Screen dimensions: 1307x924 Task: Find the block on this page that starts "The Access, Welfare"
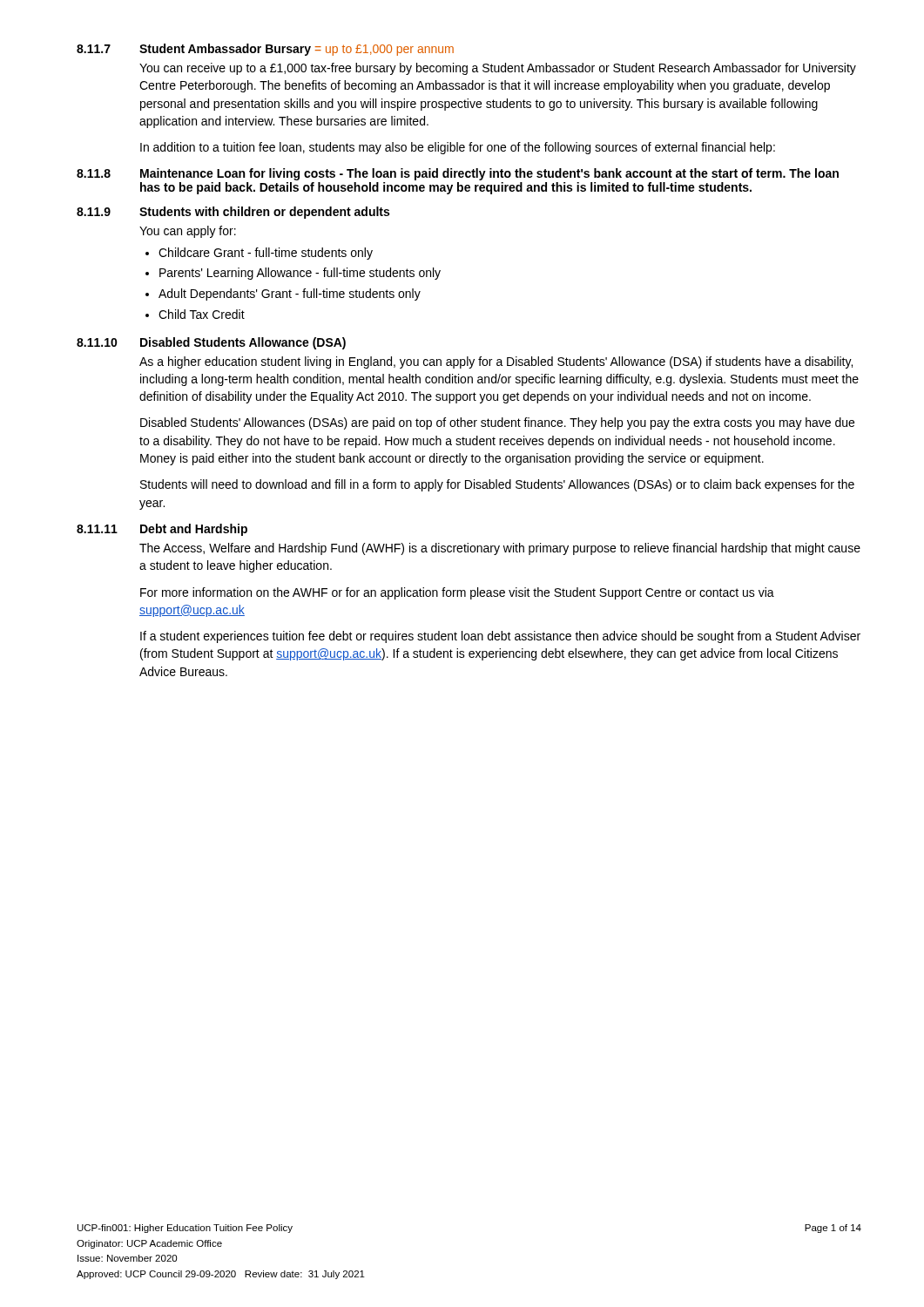[x=500, y=557]
